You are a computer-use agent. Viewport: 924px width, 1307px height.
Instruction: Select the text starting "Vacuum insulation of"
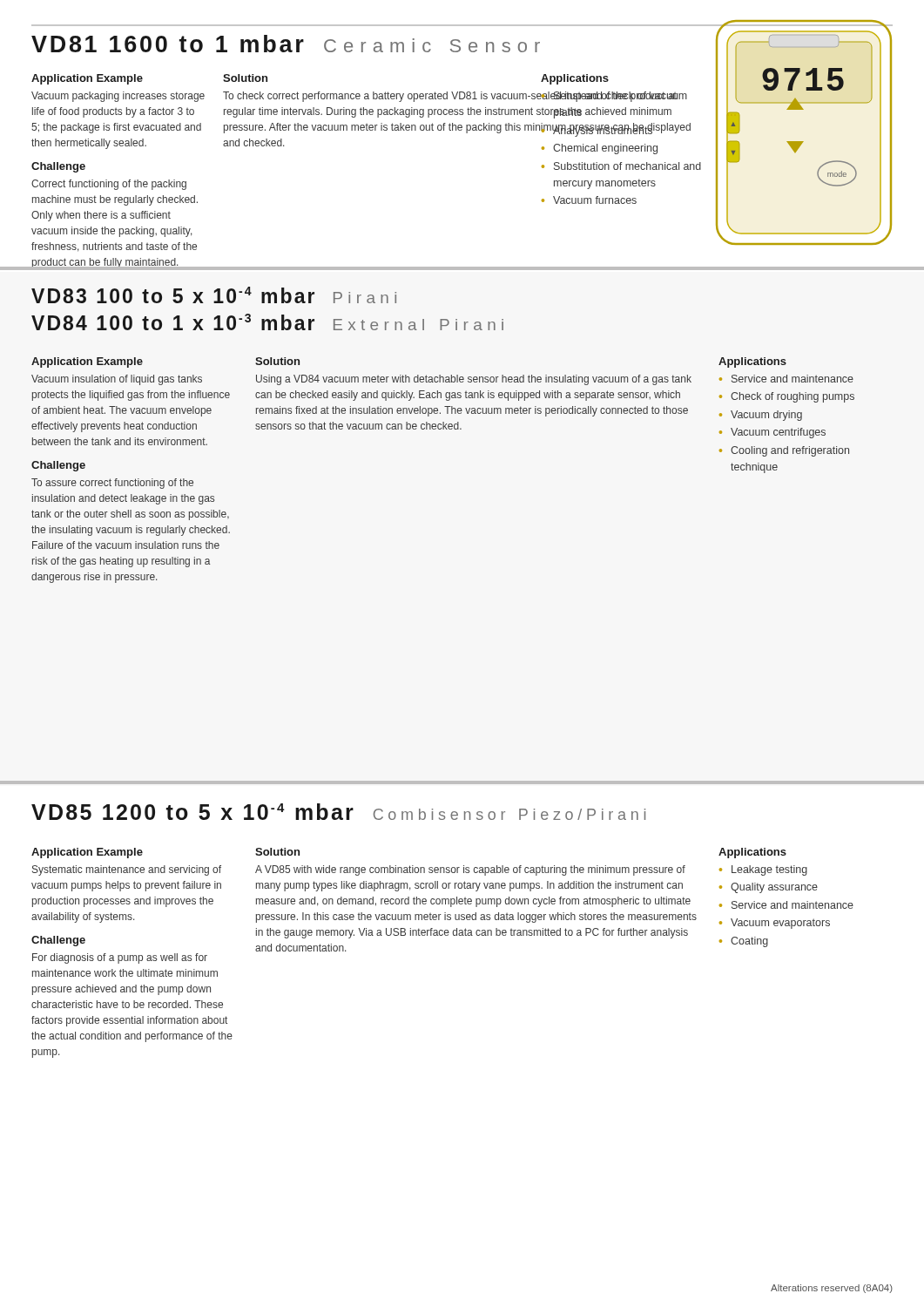click(x=131, y=410)
